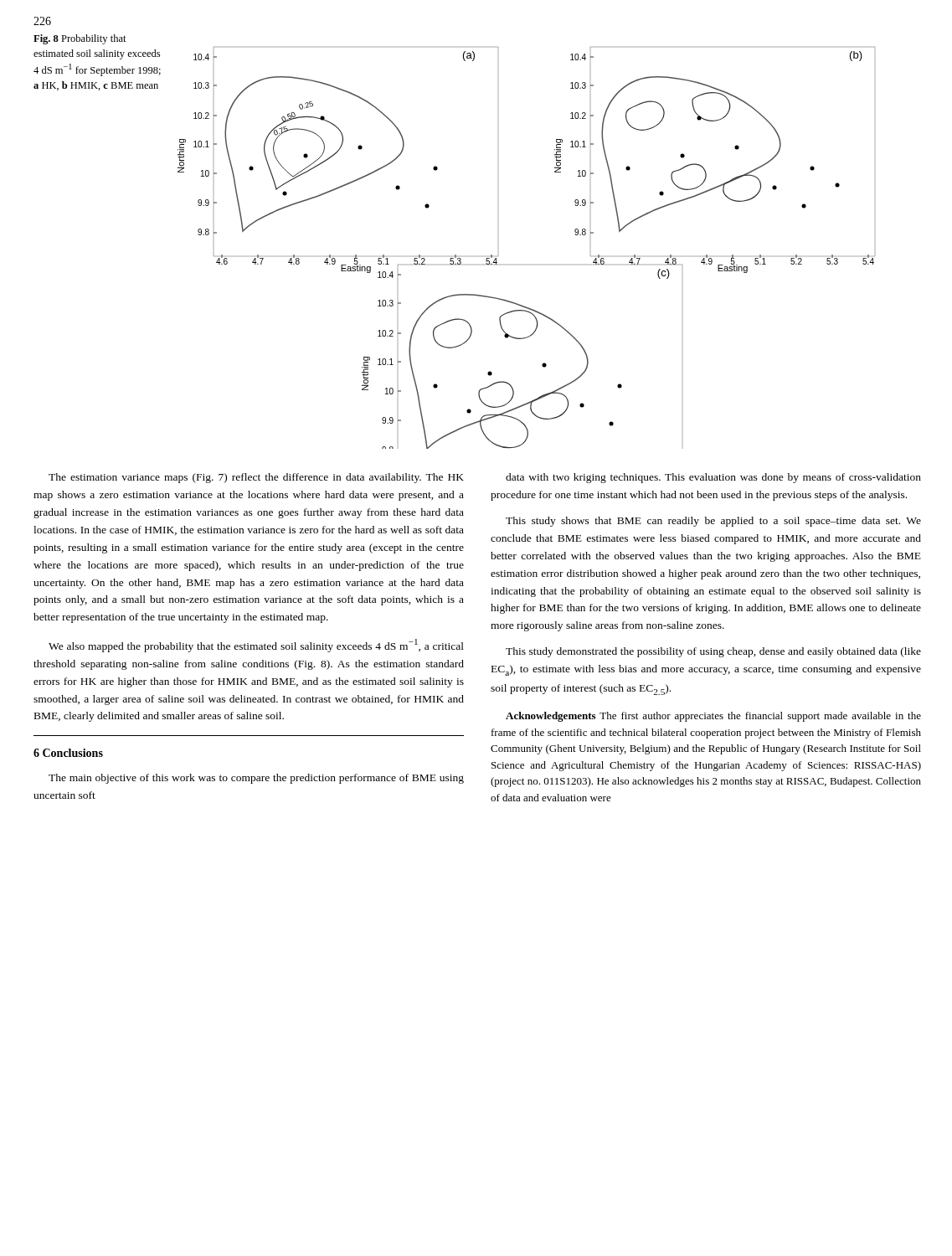Locate the text "6 Conclusions"
The width and height of the screenshot is (952, 1256).
68,753
